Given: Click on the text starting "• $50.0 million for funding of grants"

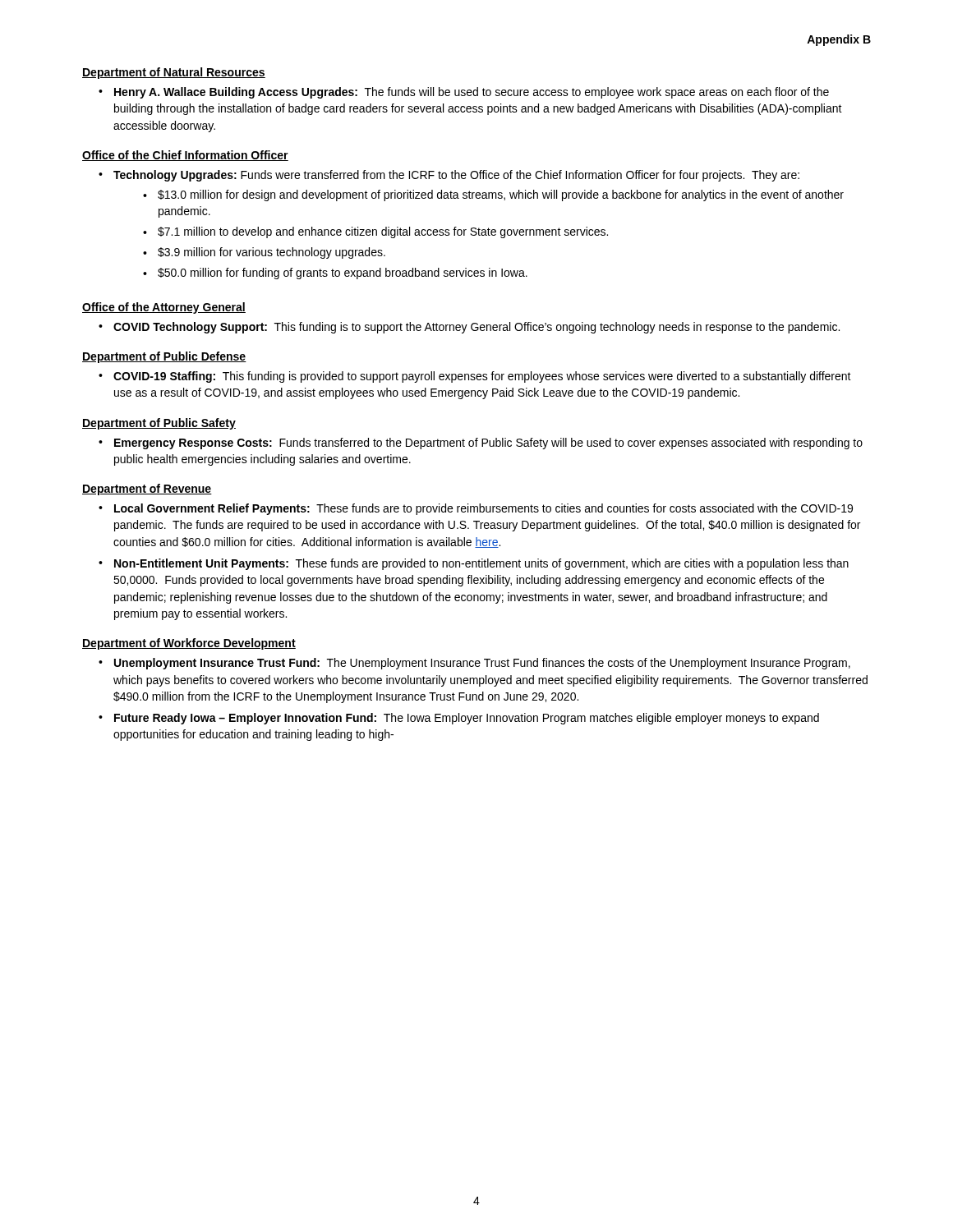Looking at the screenshot, I should pyautogui.click(x=507, y=274).
